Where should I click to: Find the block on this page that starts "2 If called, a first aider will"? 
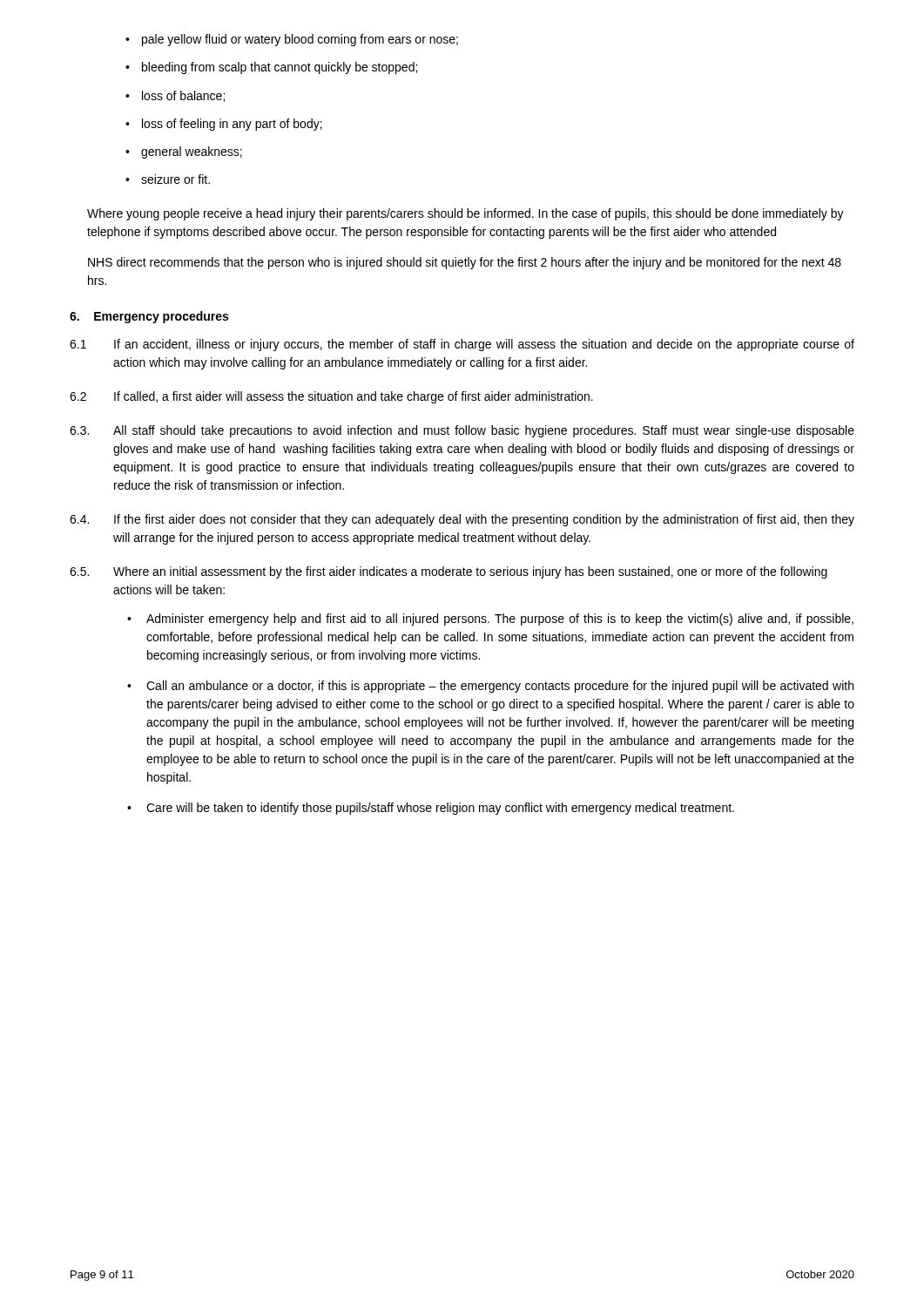click(x=462, y=397)
